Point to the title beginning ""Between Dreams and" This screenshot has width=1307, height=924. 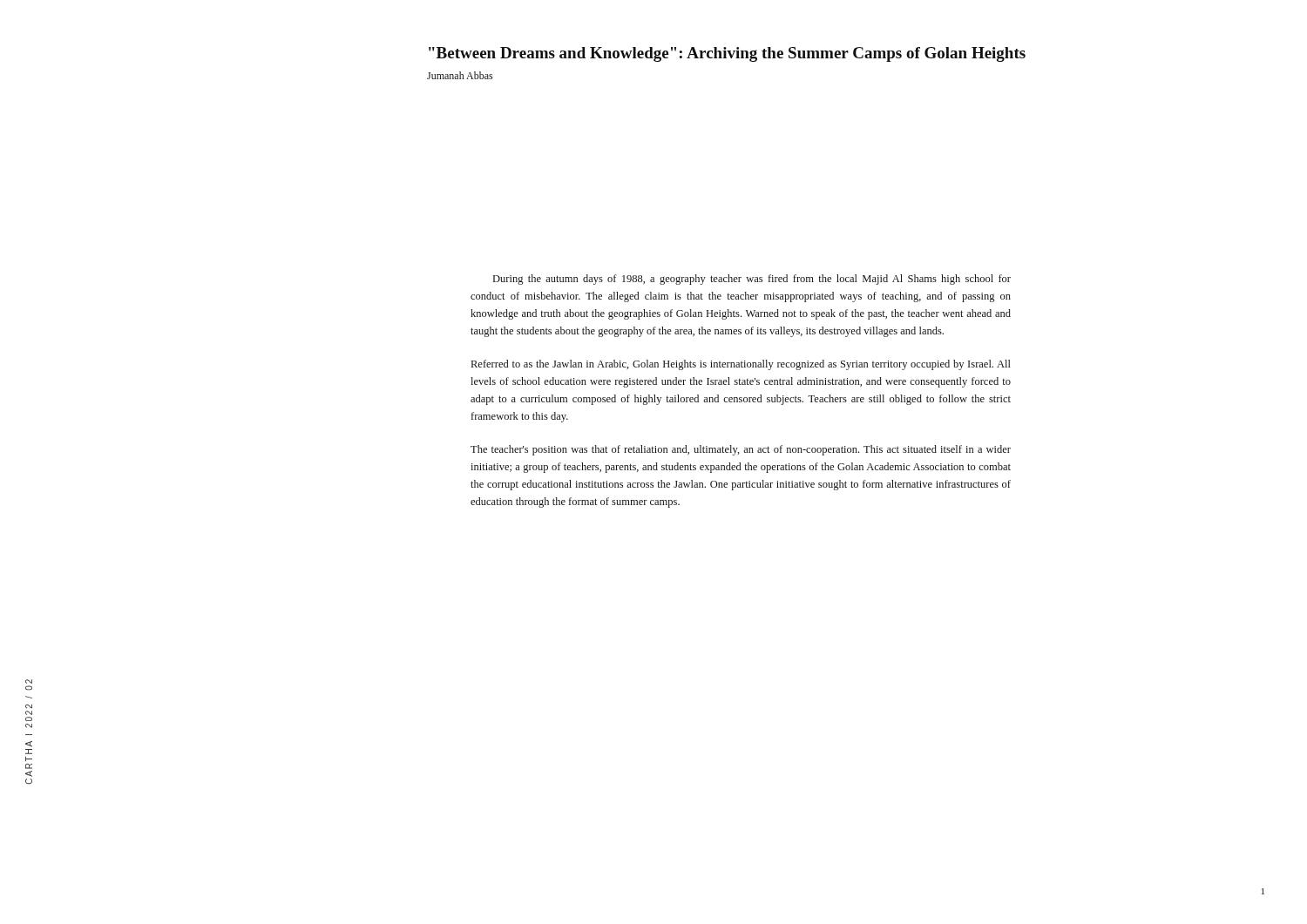pyautogui.click(x=758, y=62)
